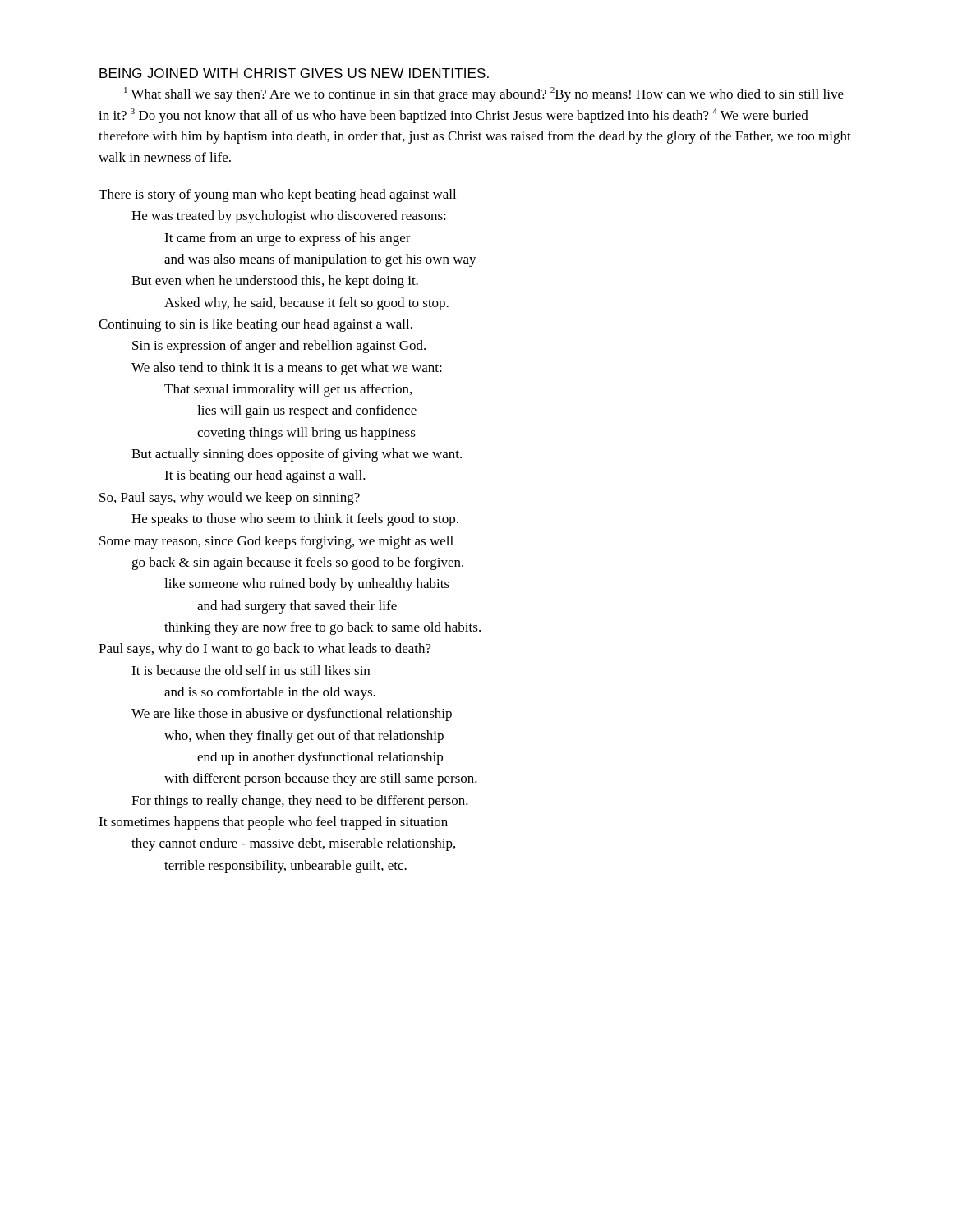Locate the block of text that opens with "with different person because they"

pyautogui.click(x=321, y=778)
